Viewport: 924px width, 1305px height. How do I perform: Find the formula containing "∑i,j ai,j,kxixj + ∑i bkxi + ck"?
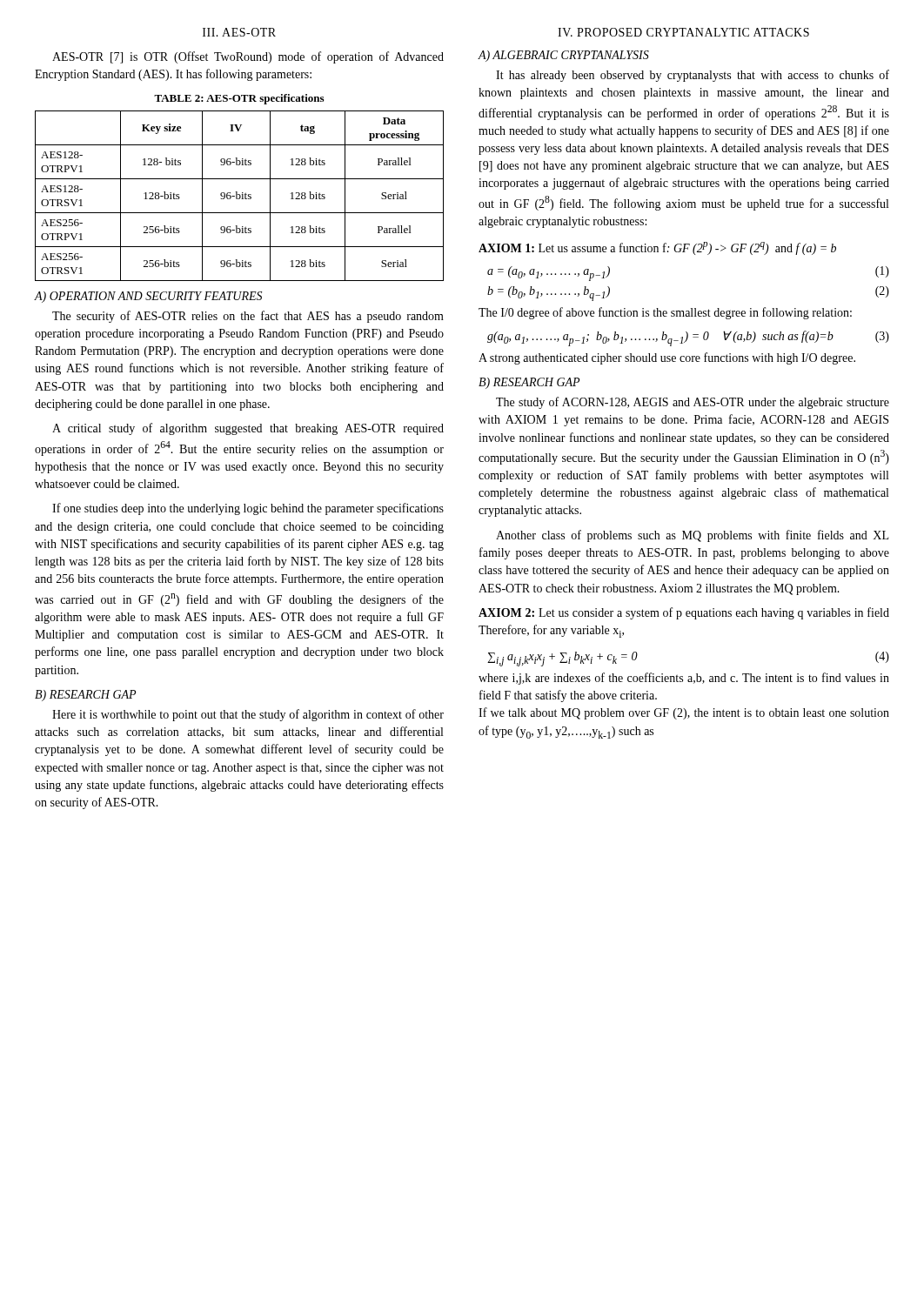tap(563, 658)
